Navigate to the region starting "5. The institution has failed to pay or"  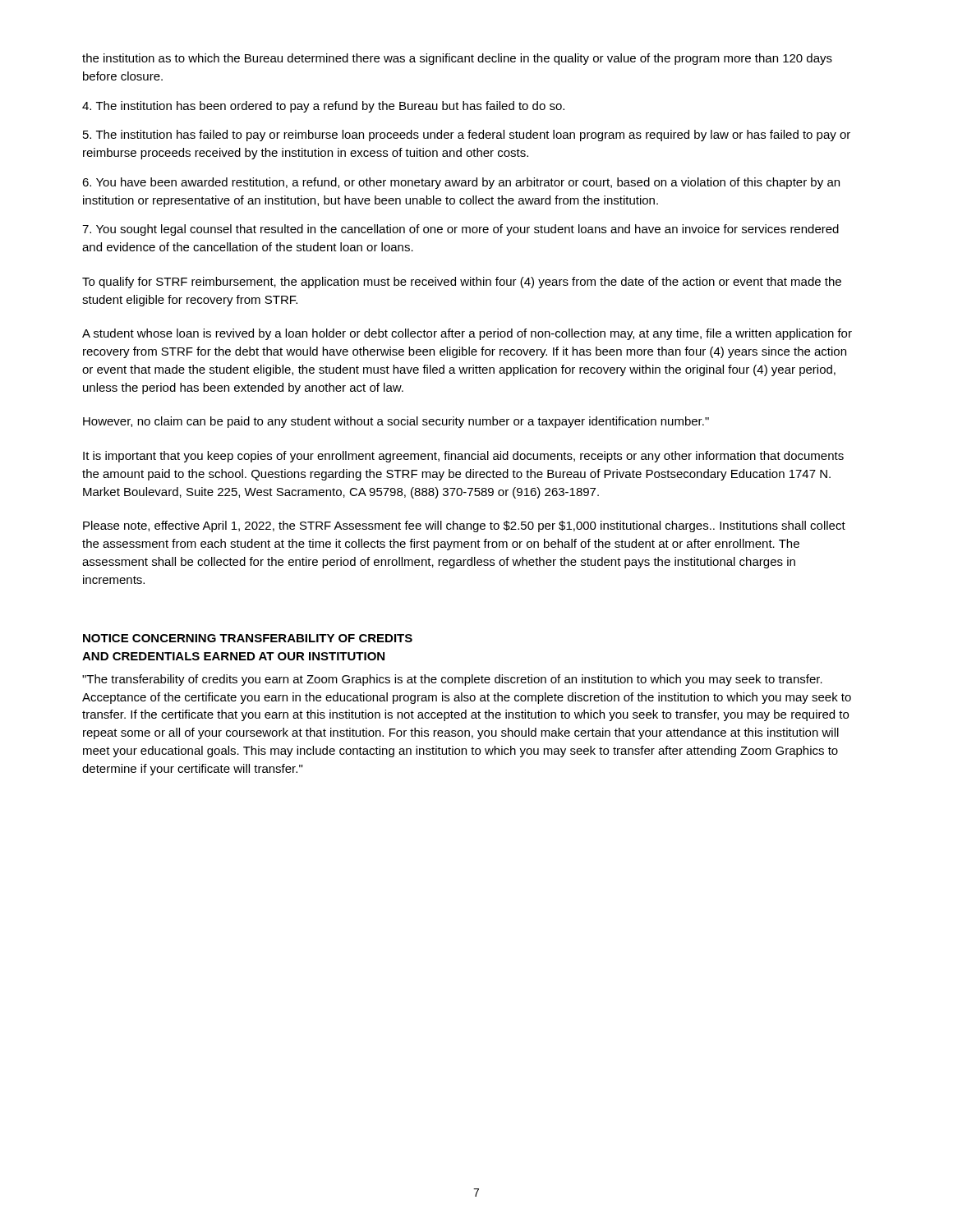coord(466,143)
